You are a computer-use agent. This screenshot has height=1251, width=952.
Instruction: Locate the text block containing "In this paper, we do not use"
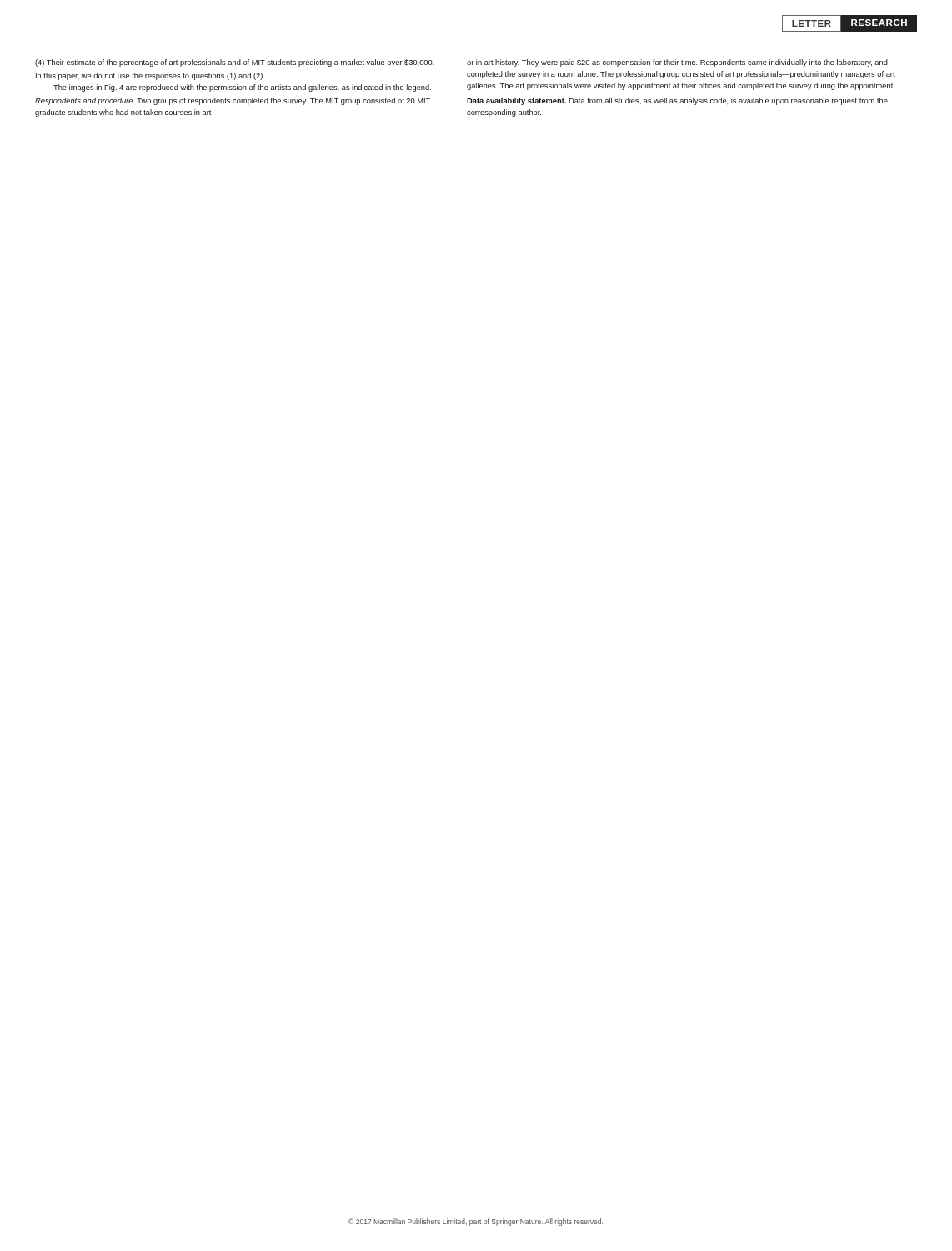[150, 76]
